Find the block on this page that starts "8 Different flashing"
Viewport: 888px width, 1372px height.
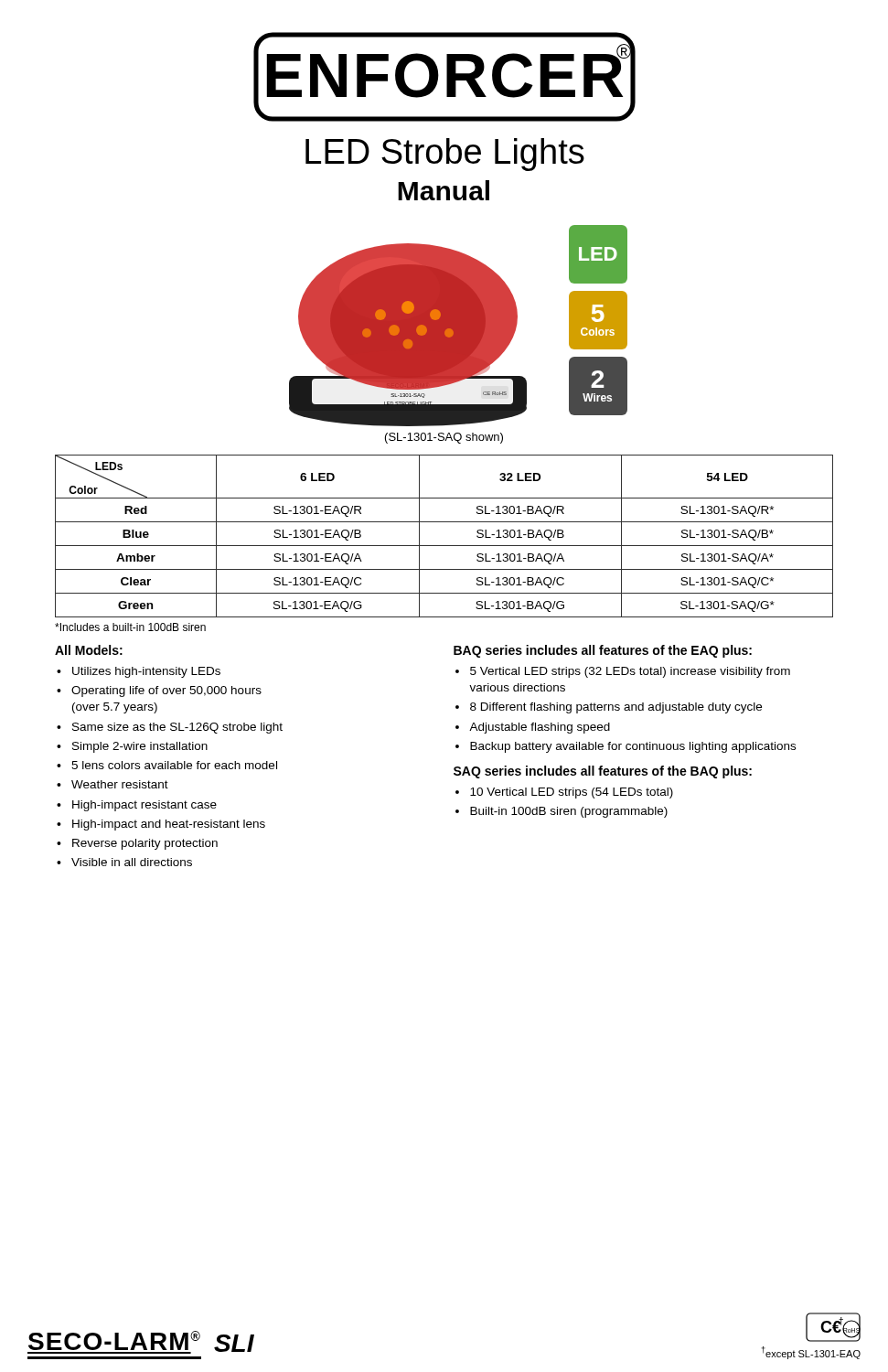tap(616, 707)
